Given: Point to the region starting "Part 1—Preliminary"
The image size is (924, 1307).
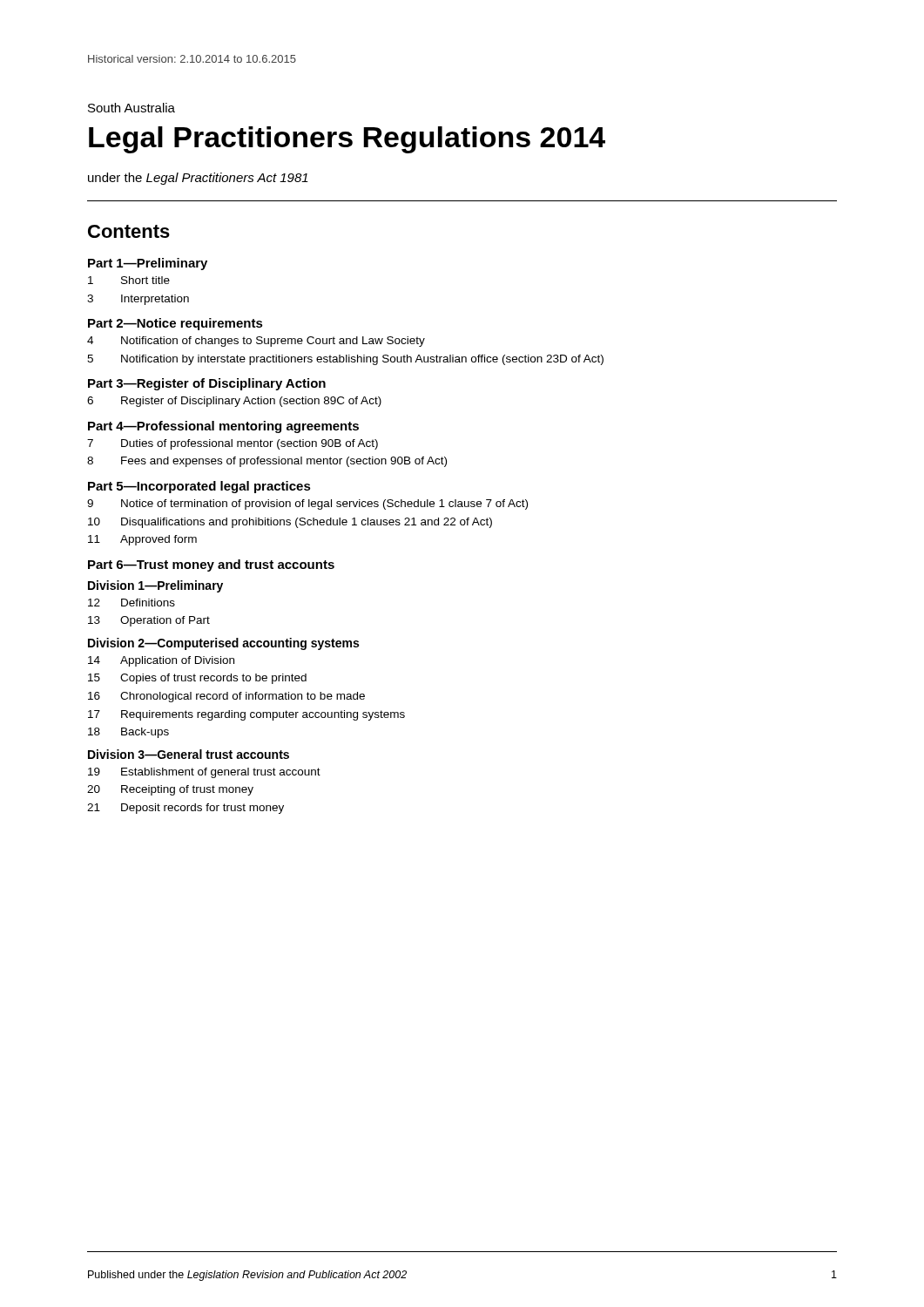Looking at the screenshot, I should pyautogui.click(x=147, y=263).
